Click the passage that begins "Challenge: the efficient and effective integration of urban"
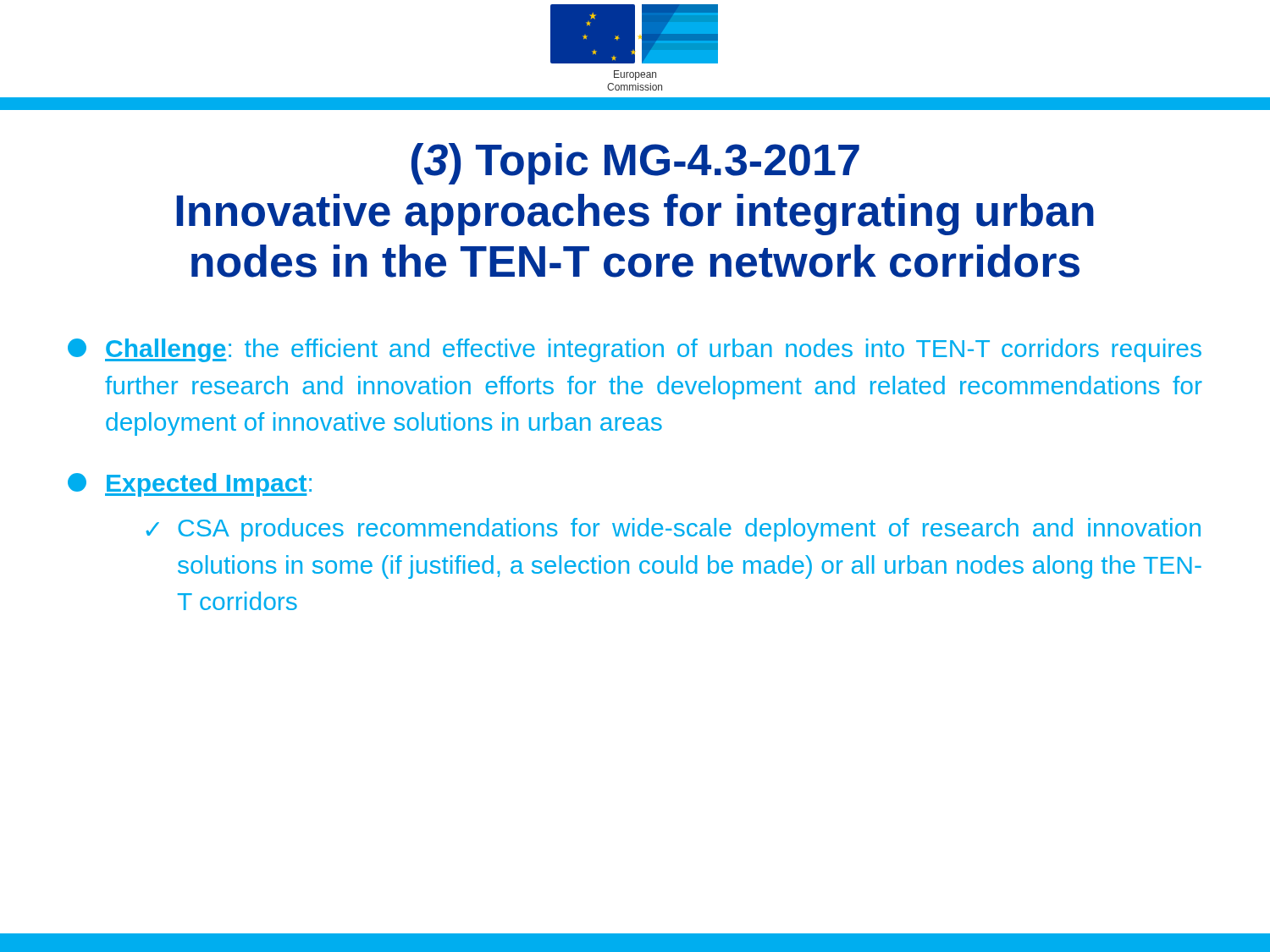Viewport: 1270px width, 952px height. tap(635, 385)
